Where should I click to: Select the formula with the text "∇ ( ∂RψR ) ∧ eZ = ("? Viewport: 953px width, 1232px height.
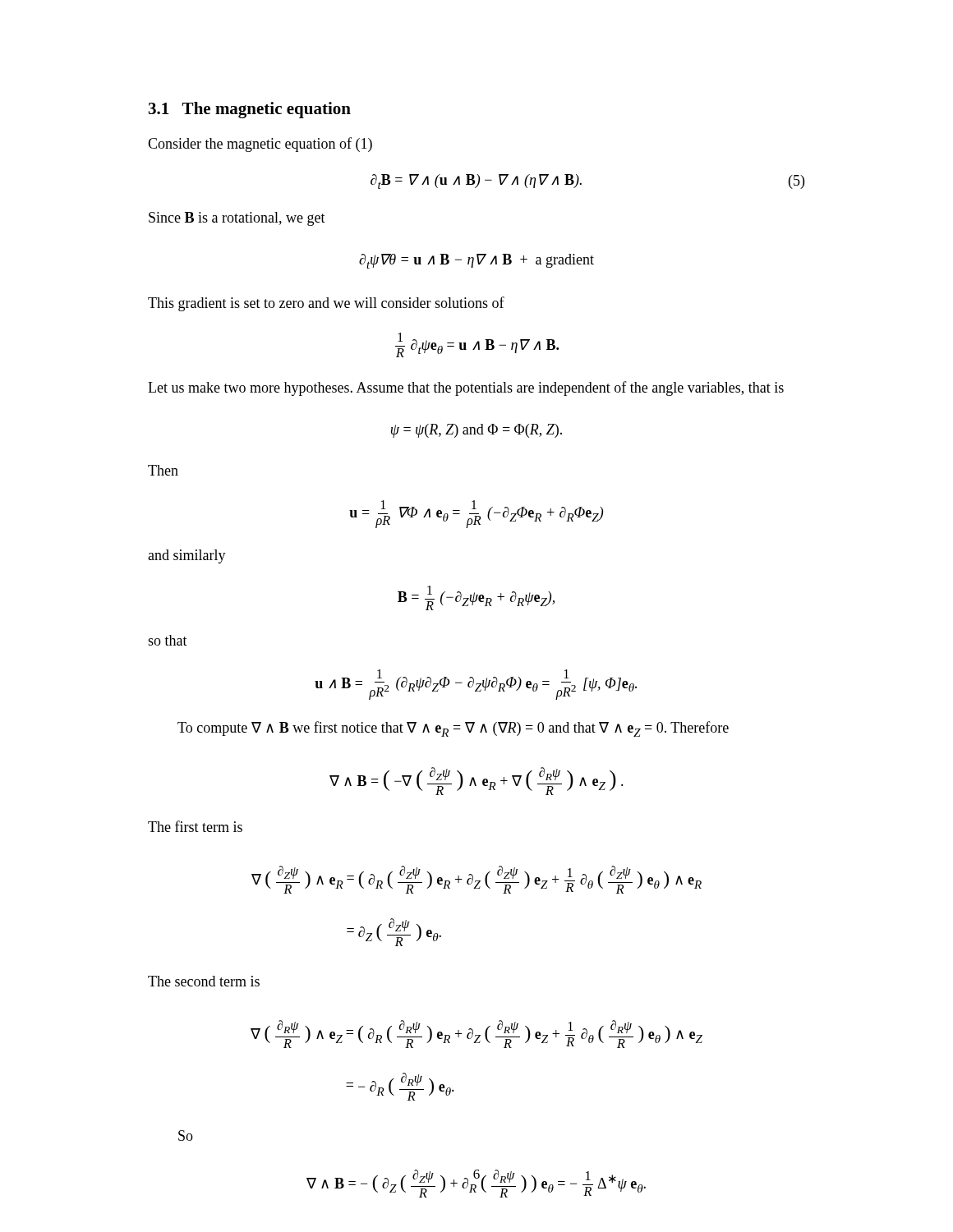(x=476, y=1059)
